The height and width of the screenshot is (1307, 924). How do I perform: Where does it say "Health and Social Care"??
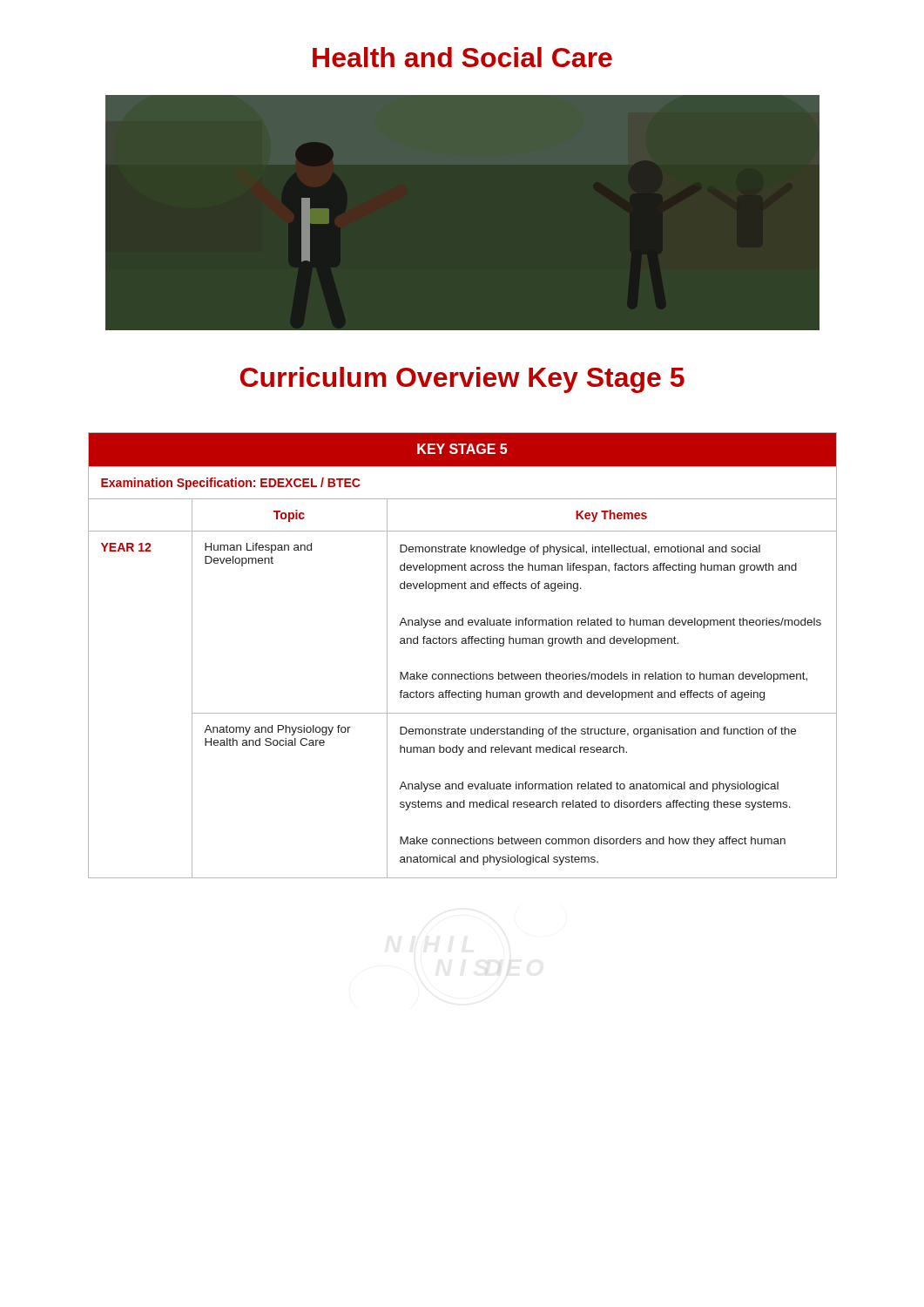pyautogui.click(x=462, y=58)
